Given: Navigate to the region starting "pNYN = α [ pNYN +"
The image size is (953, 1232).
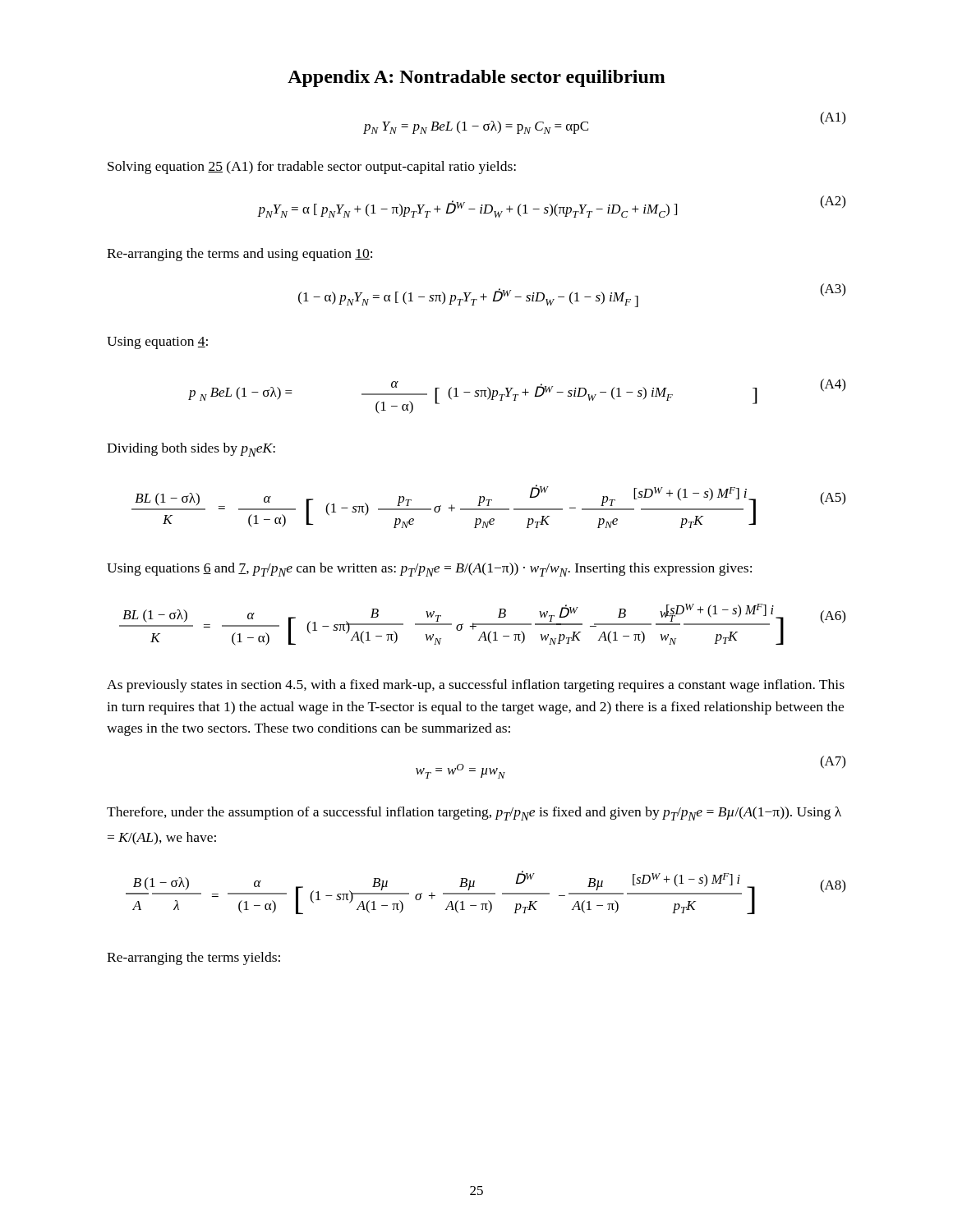Looking at the screenshot, I should [x=509, y=210].
